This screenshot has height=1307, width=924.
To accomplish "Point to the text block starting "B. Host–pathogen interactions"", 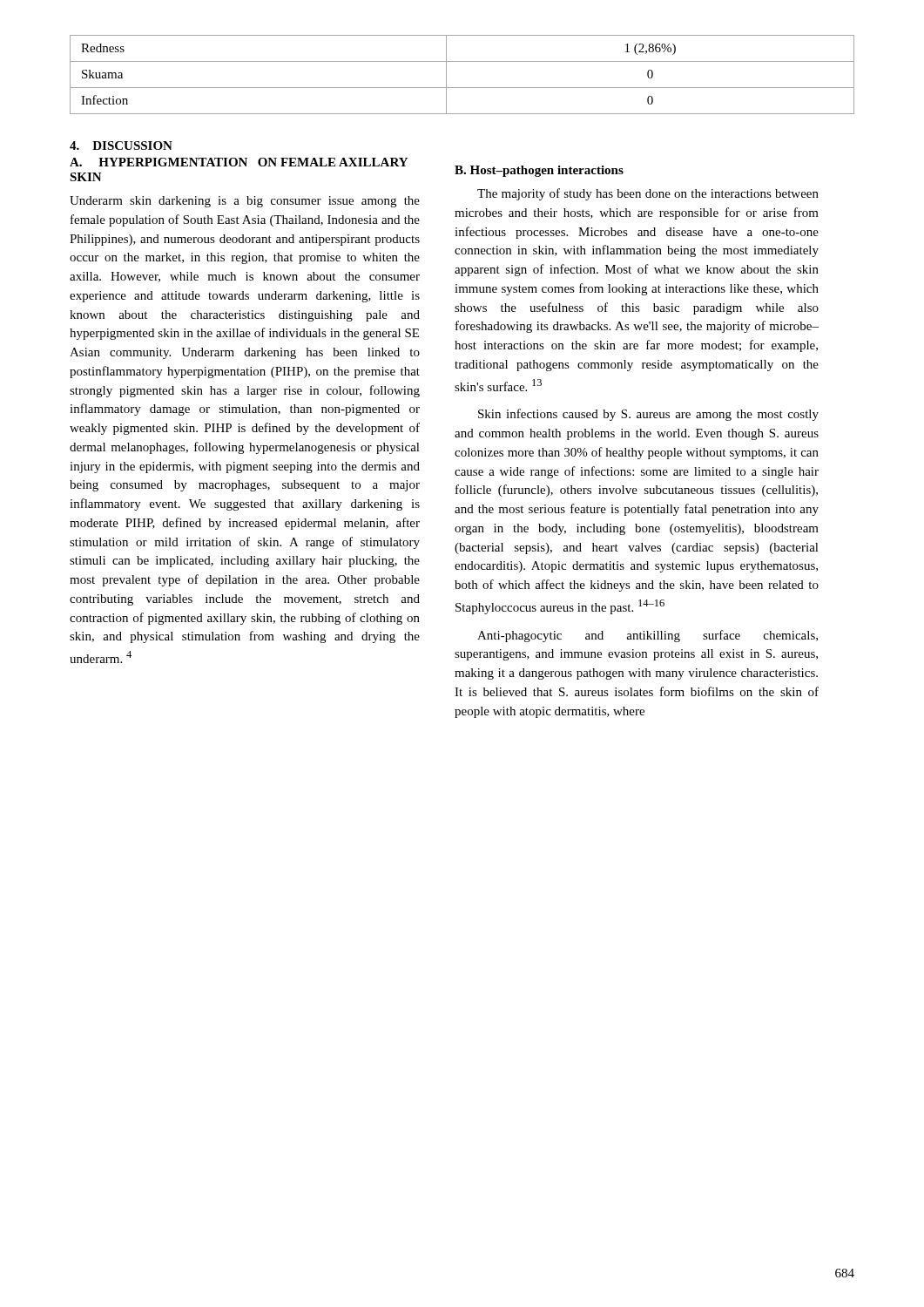I will pos(539,170).
